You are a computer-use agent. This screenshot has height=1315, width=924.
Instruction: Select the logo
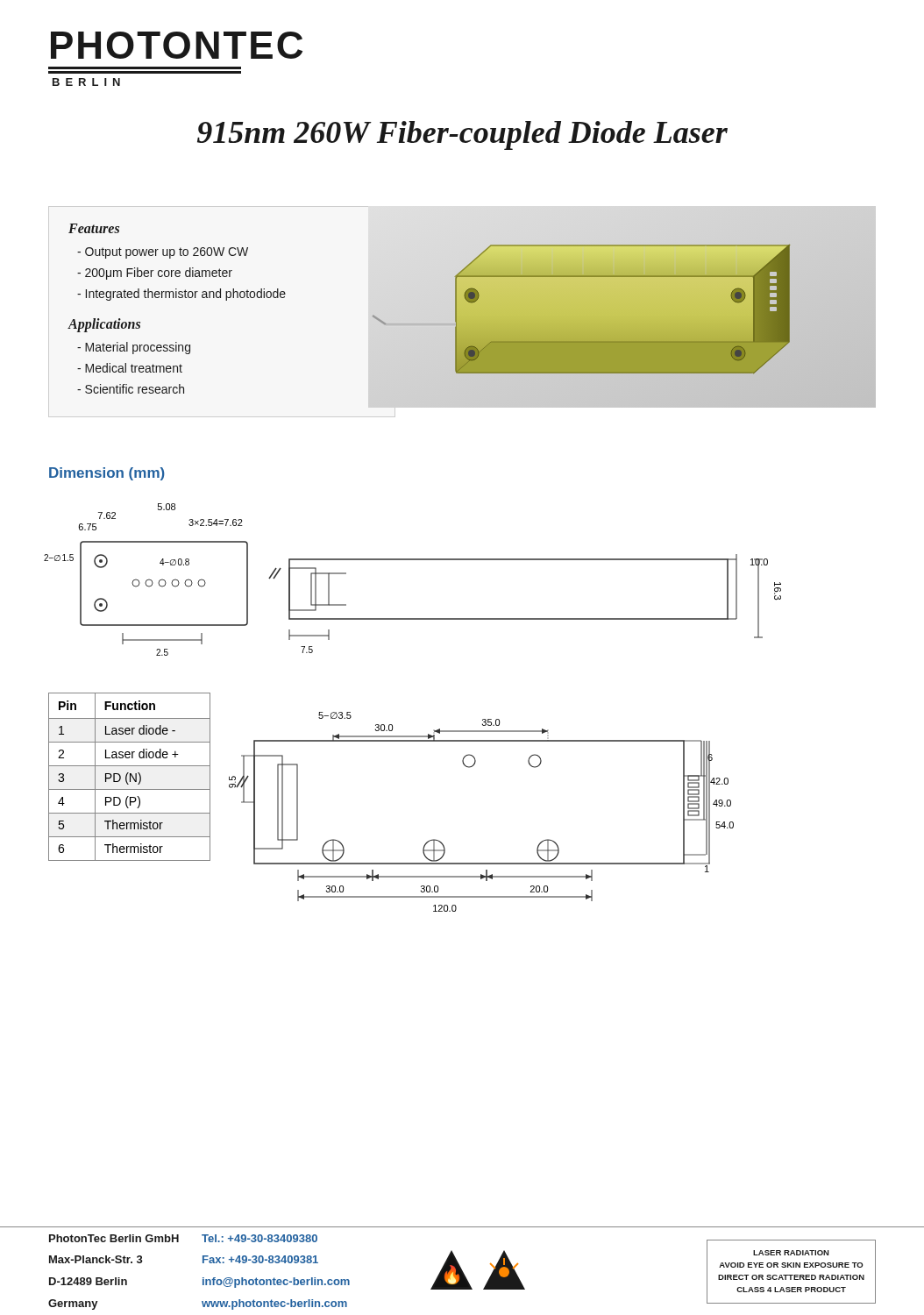177,57
